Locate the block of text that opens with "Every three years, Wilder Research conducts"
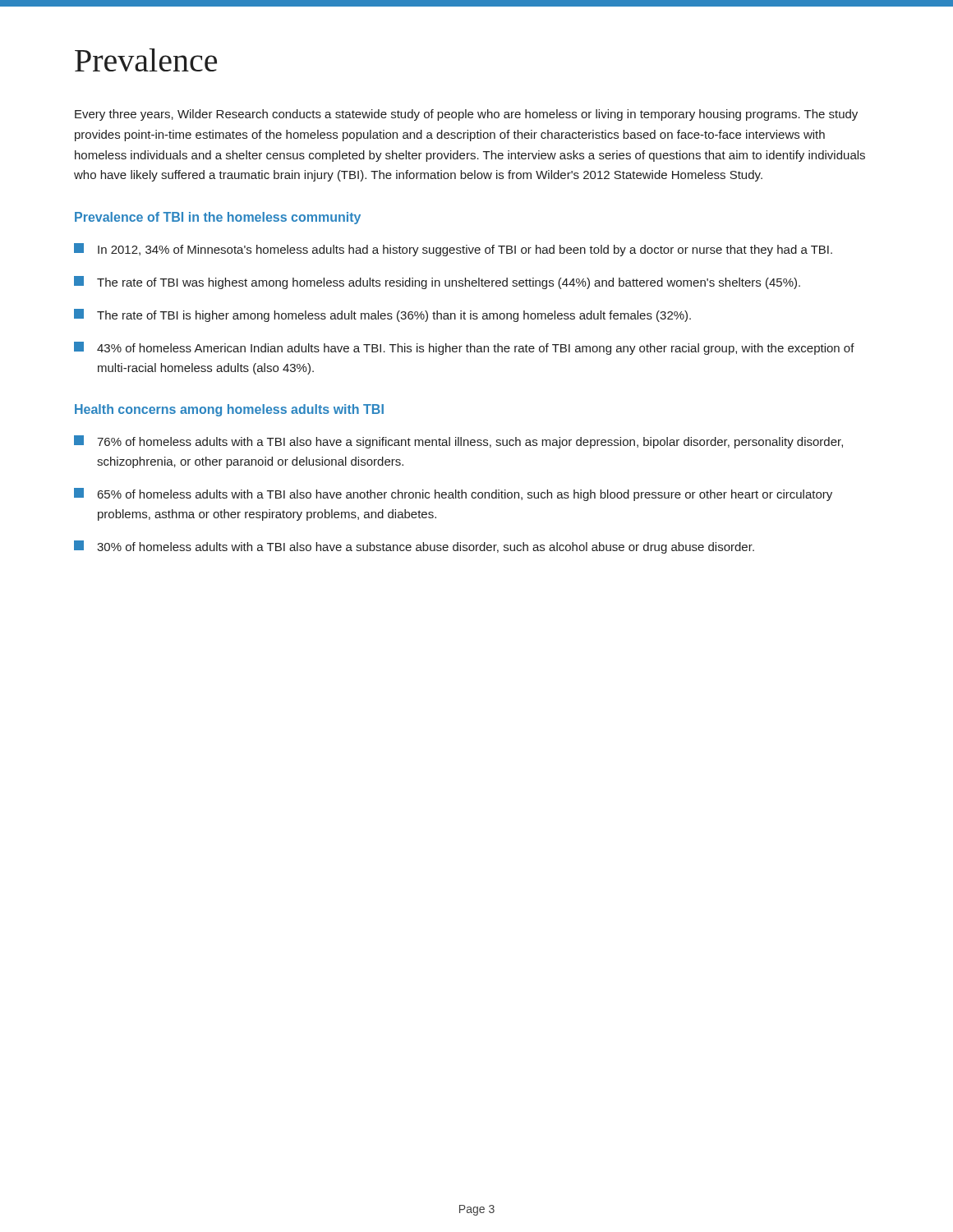Viewport: 953px width, 1232px height. (x=476, y=145)
